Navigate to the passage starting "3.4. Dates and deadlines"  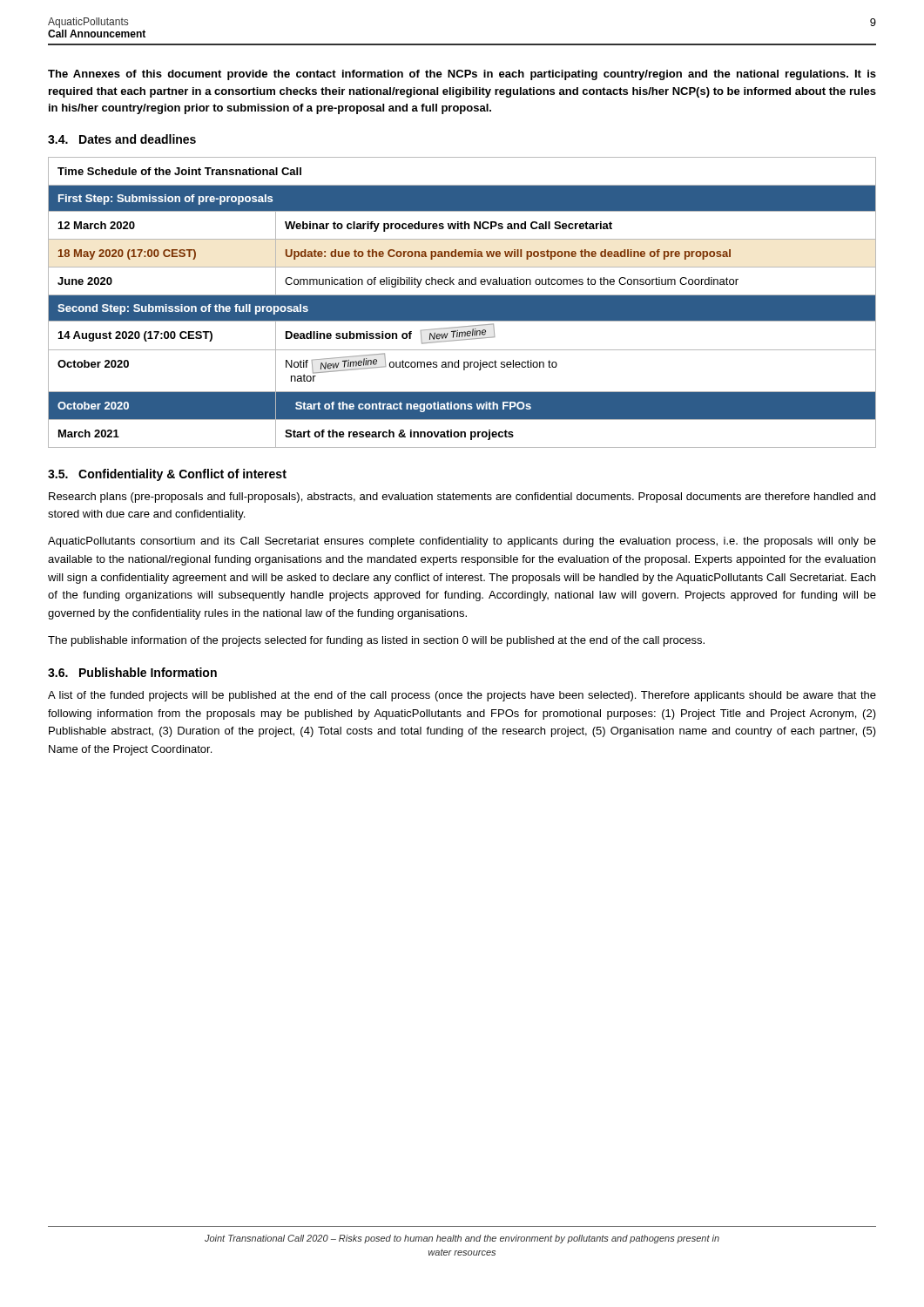click(122, 139)
